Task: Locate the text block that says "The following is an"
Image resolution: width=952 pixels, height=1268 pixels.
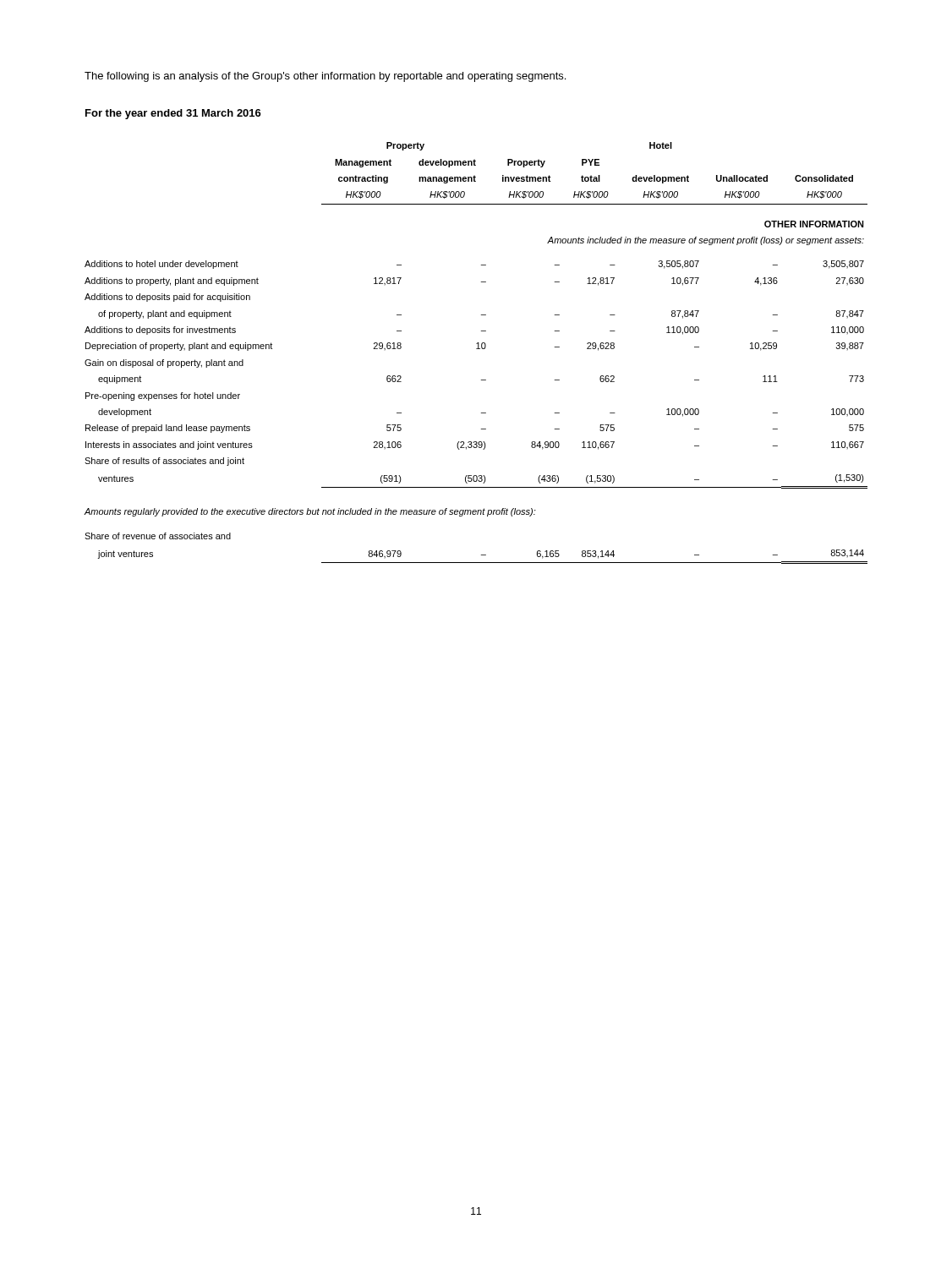Action: click(x=326, y=76)
